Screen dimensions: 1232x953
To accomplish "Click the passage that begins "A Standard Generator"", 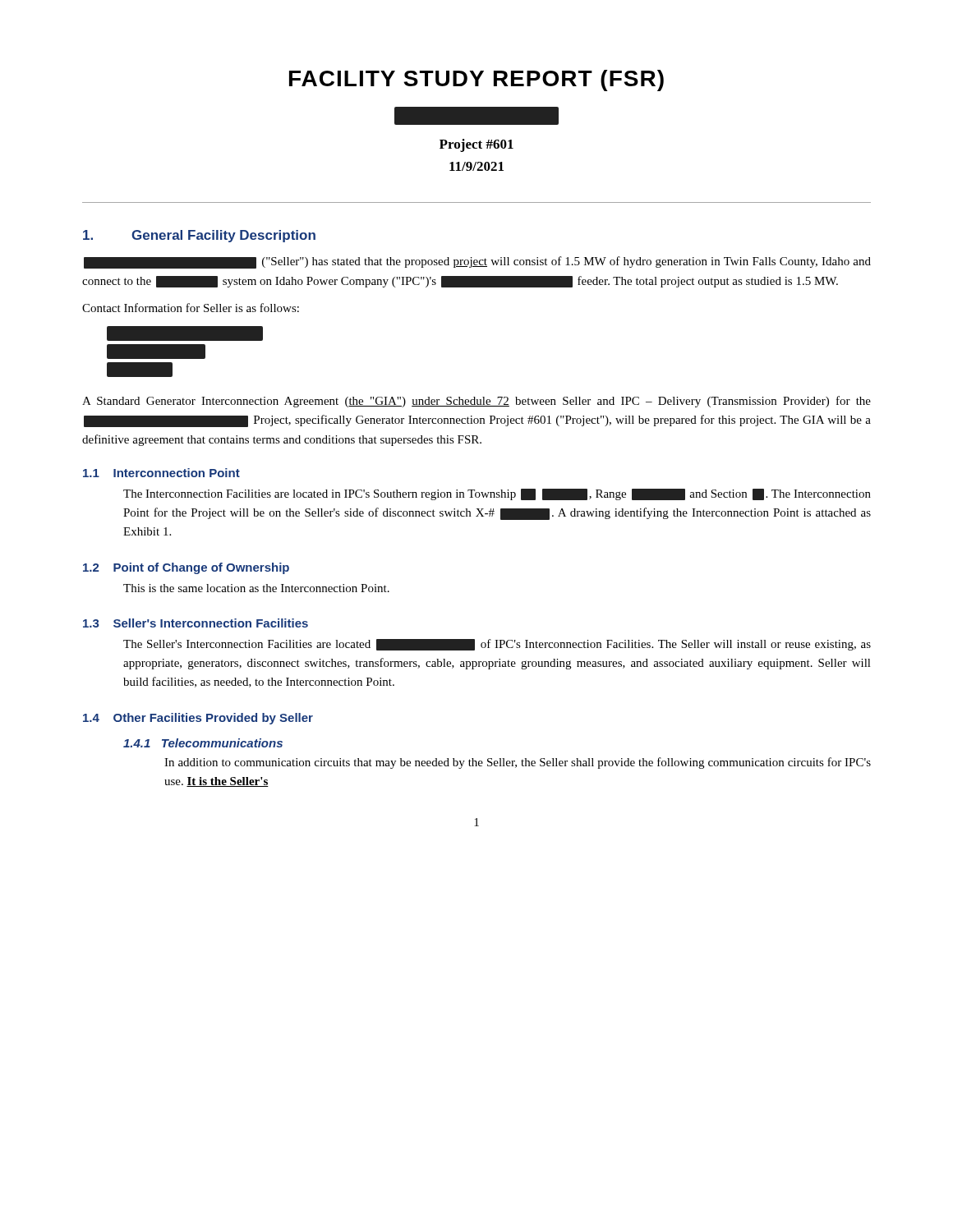I will [x=476, y=420].
